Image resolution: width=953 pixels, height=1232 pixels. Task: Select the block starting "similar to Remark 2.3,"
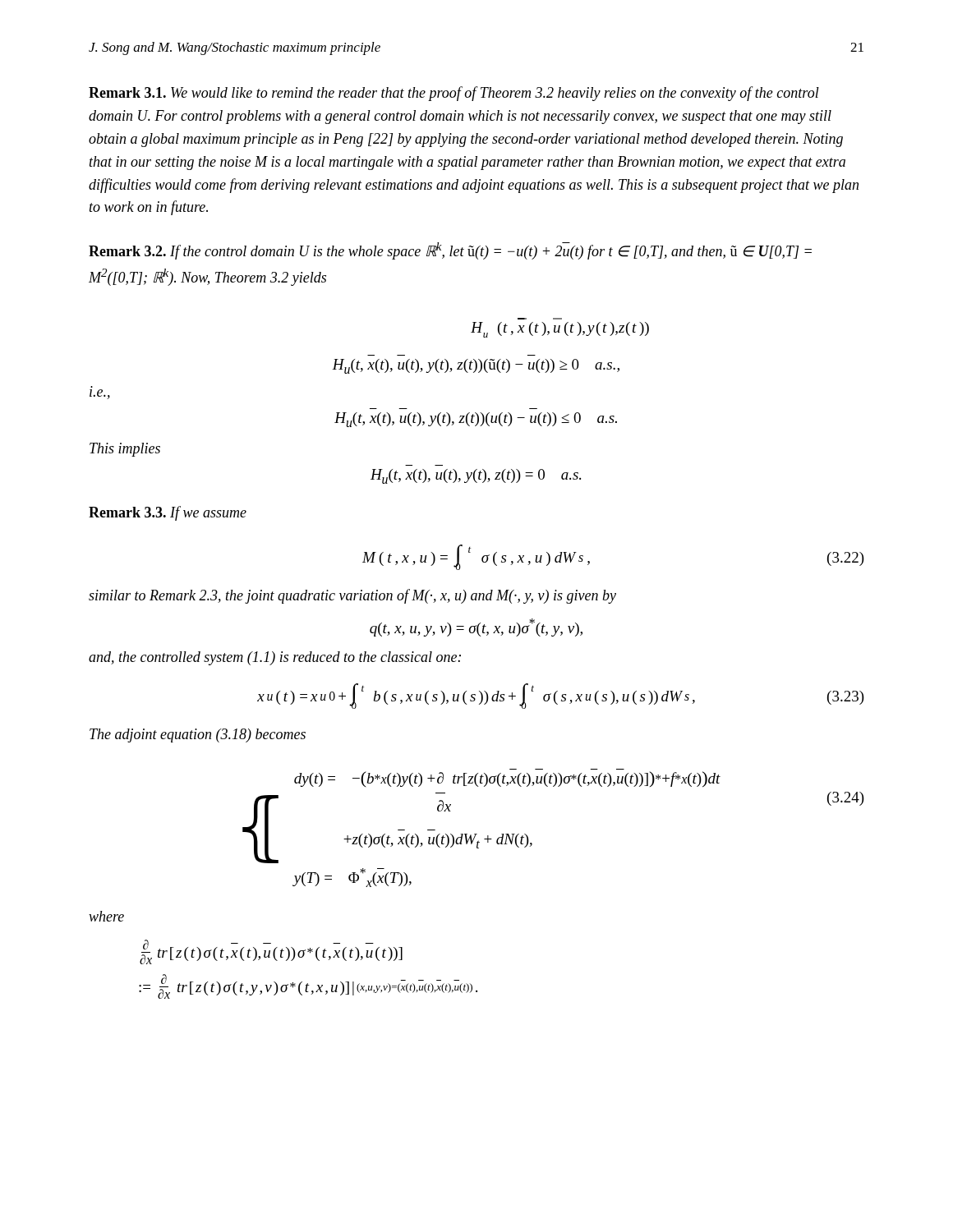[x=352, y=596]
